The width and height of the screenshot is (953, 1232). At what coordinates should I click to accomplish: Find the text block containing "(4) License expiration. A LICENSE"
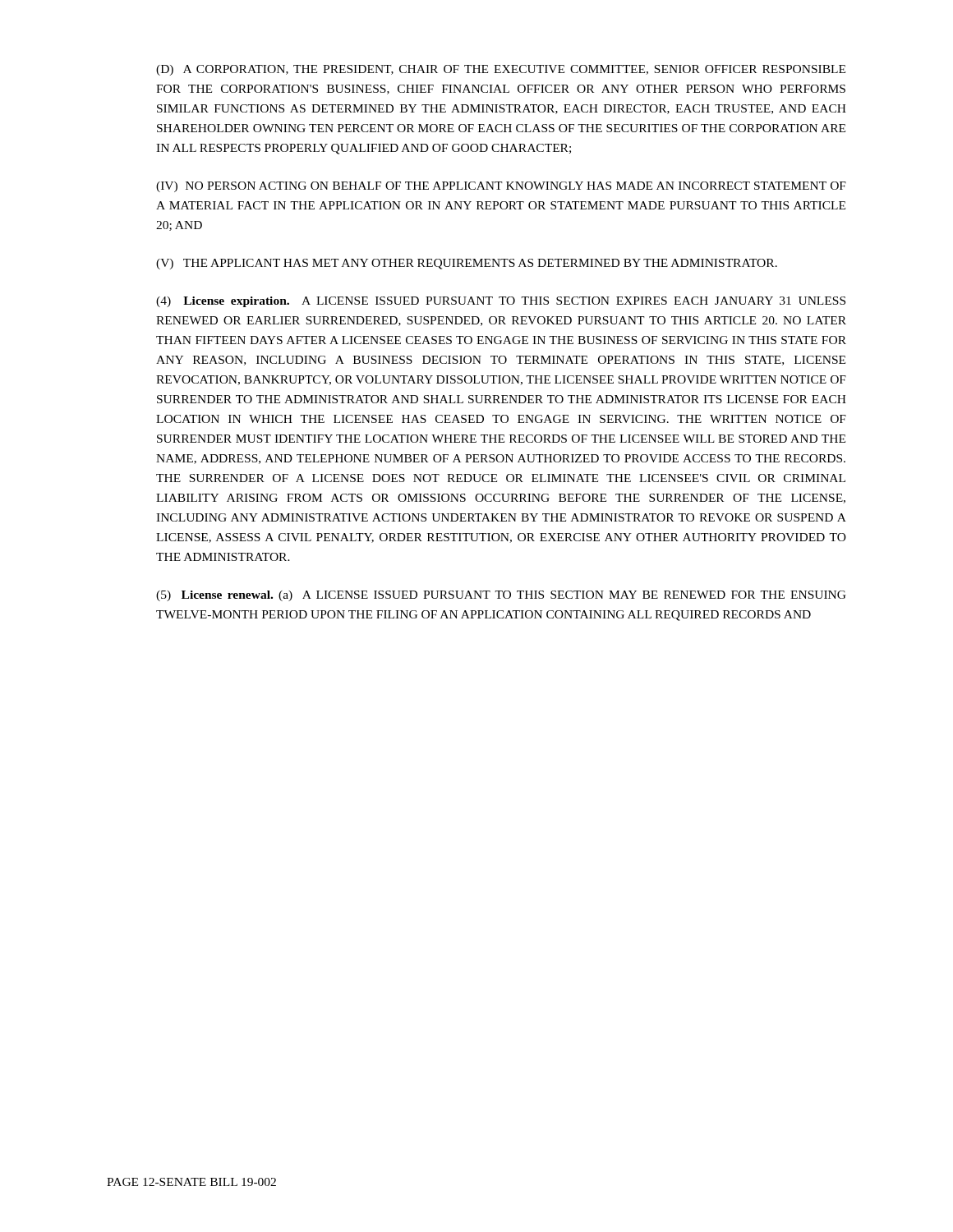tap(501, 429)
